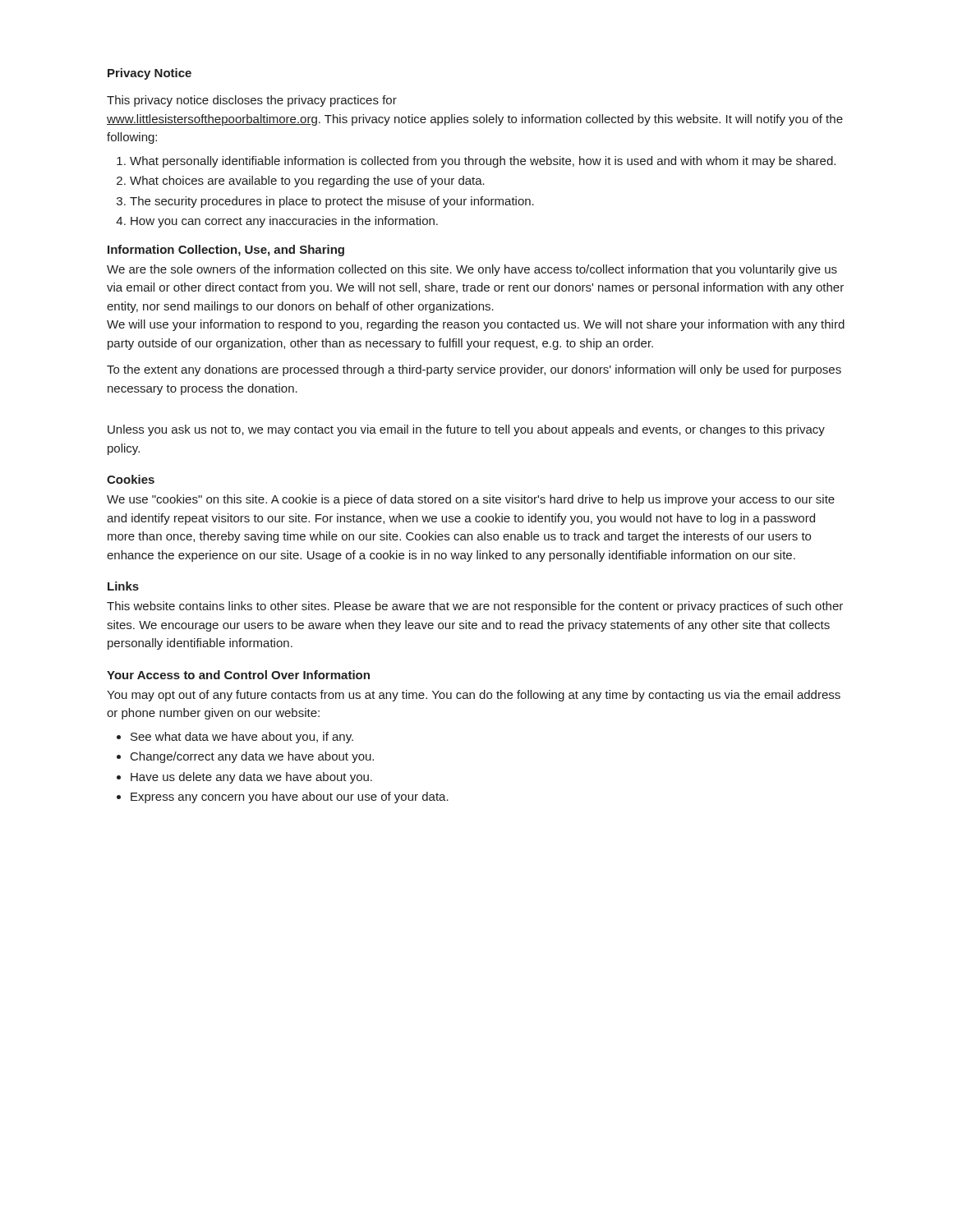Find the block starting "To the extent"
Viewport: 953px width, 1232px height.
pyautogui.click(x=474, y=378)
